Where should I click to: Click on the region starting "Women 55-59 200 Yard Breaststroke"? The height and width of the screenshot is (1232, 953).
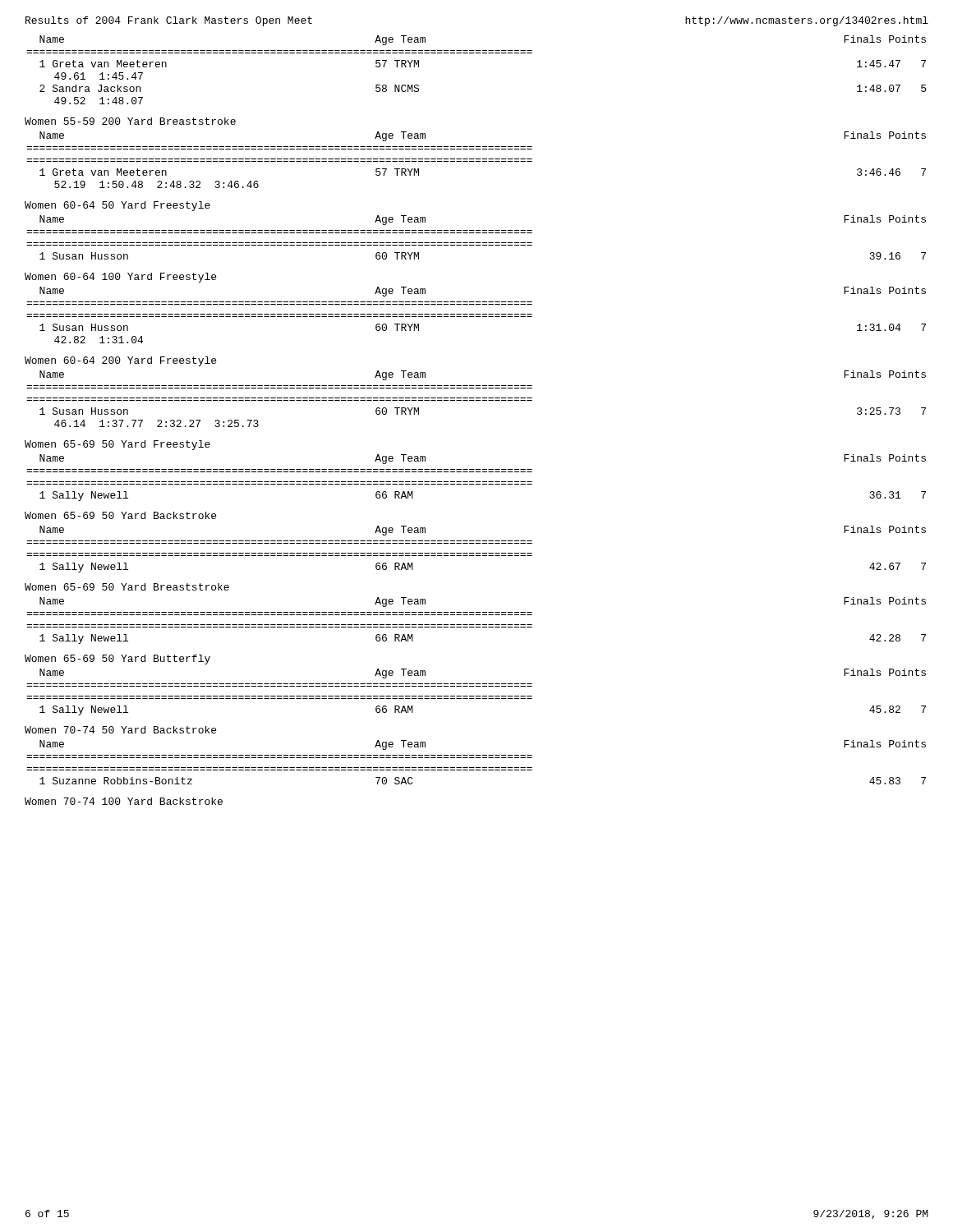[x=130, y=122]
